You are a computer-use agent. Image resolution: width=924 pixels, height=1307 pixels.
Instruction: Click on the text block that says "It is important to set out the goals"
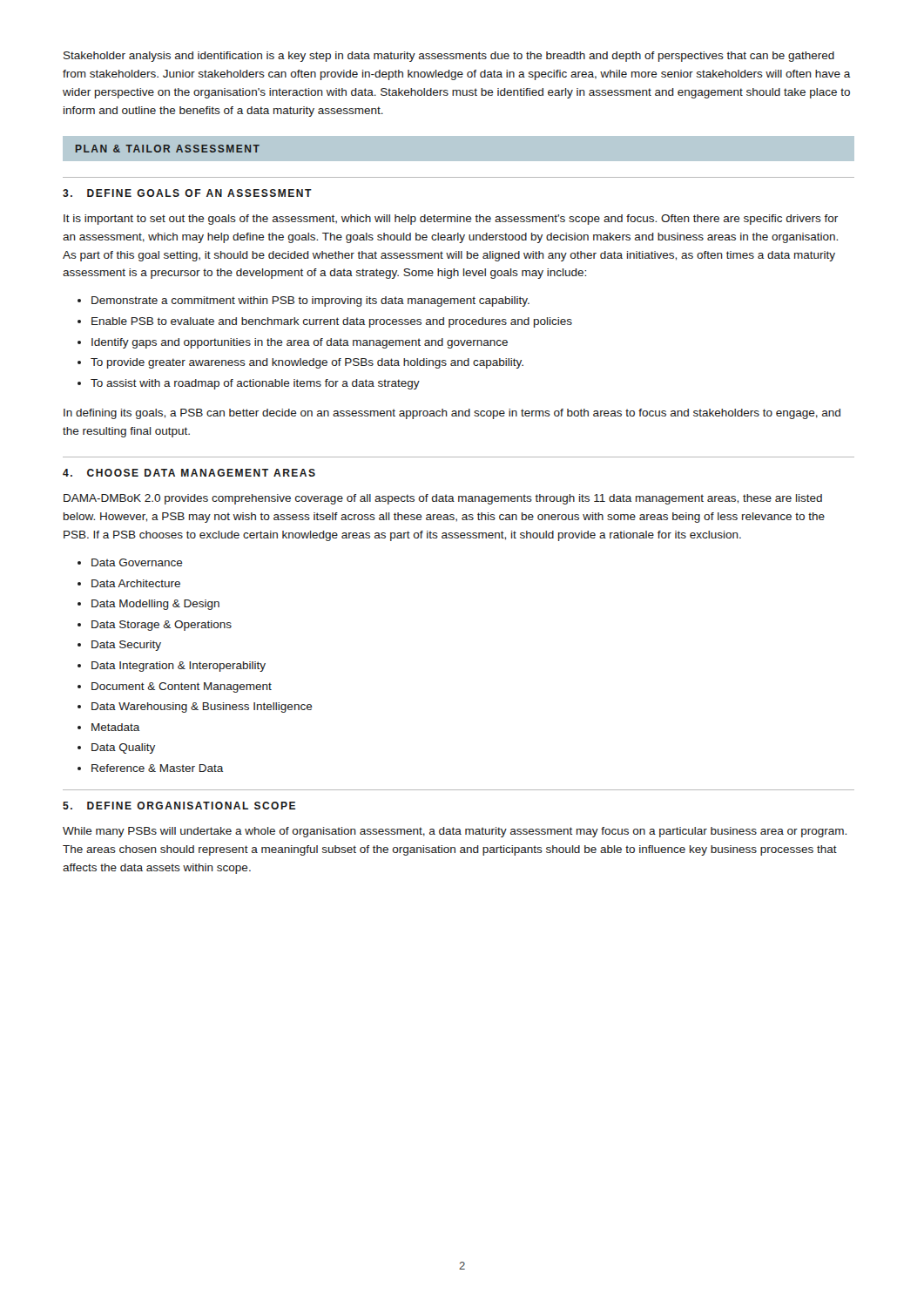459,246
